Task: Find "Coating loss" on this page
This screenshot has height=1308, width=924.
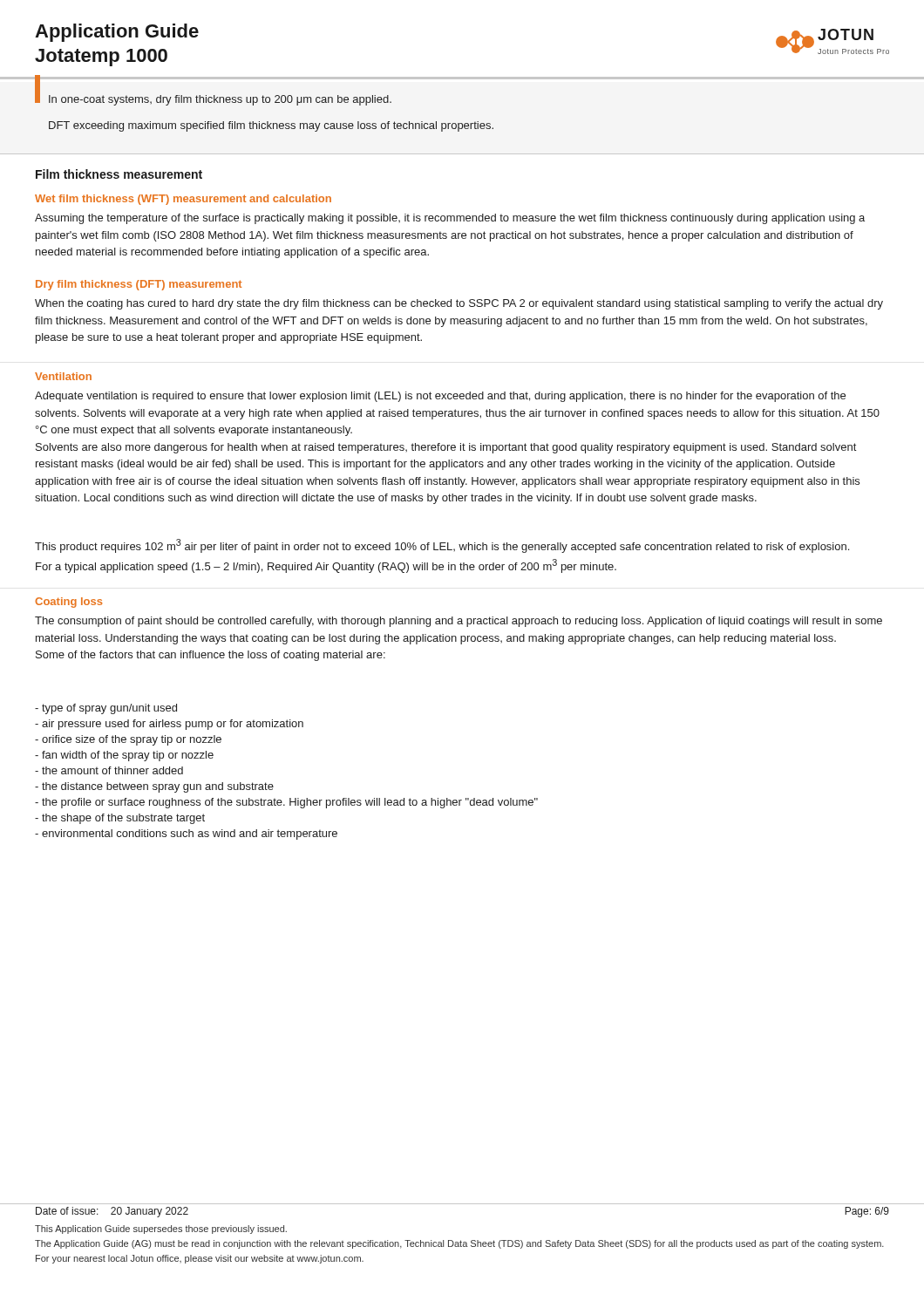Action: (69, 601)
